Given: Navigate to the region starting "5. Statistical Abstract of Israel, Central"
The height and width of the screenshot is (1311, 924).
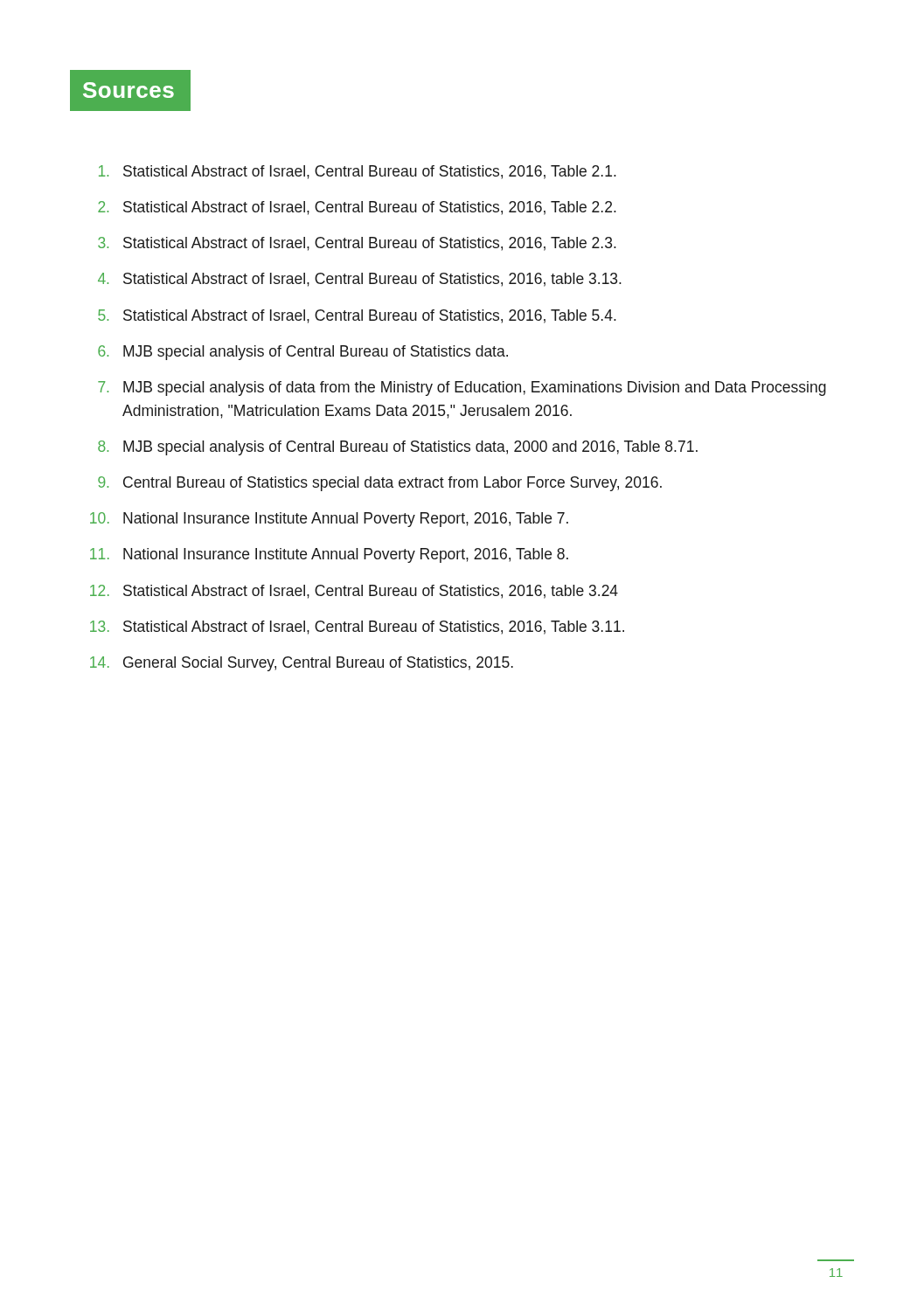Looking at the screenshot, I should coord(462,316).
